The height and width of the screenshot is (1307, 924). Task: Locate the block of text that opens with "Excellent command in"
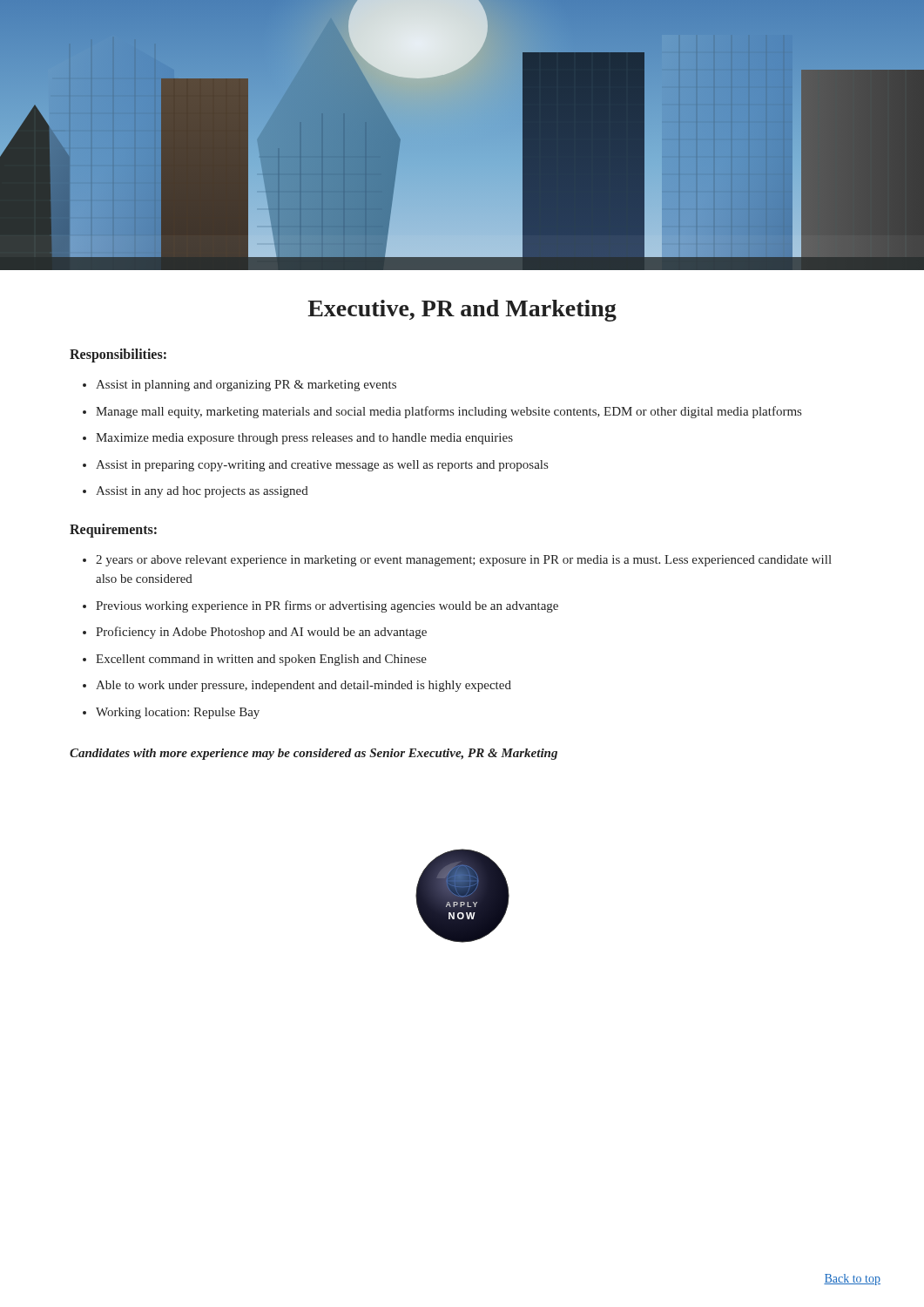261,658
